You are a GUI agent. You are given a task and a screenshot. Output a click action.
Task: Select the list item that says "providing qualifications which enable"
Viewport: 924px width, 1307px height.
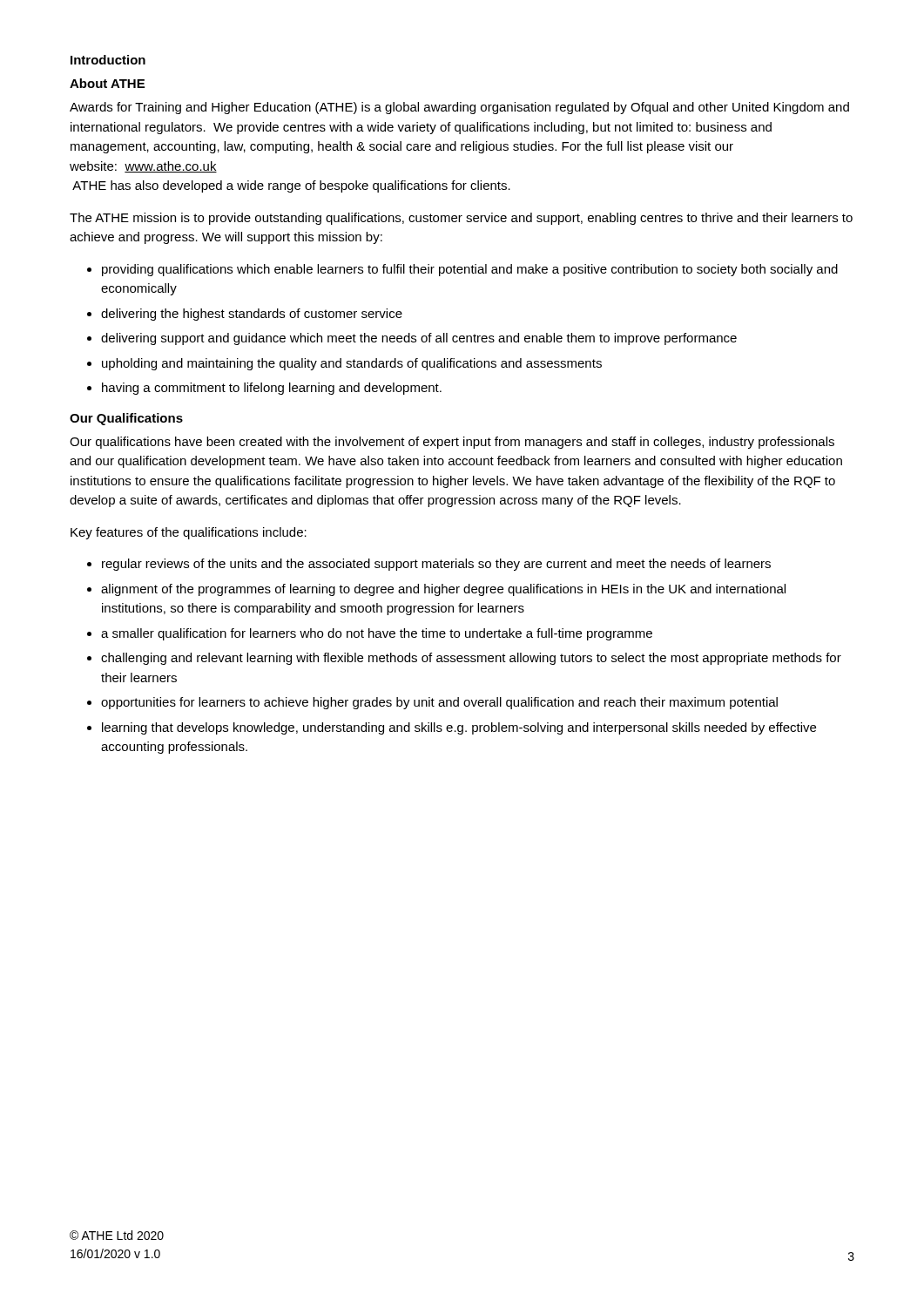pos(470,278)
